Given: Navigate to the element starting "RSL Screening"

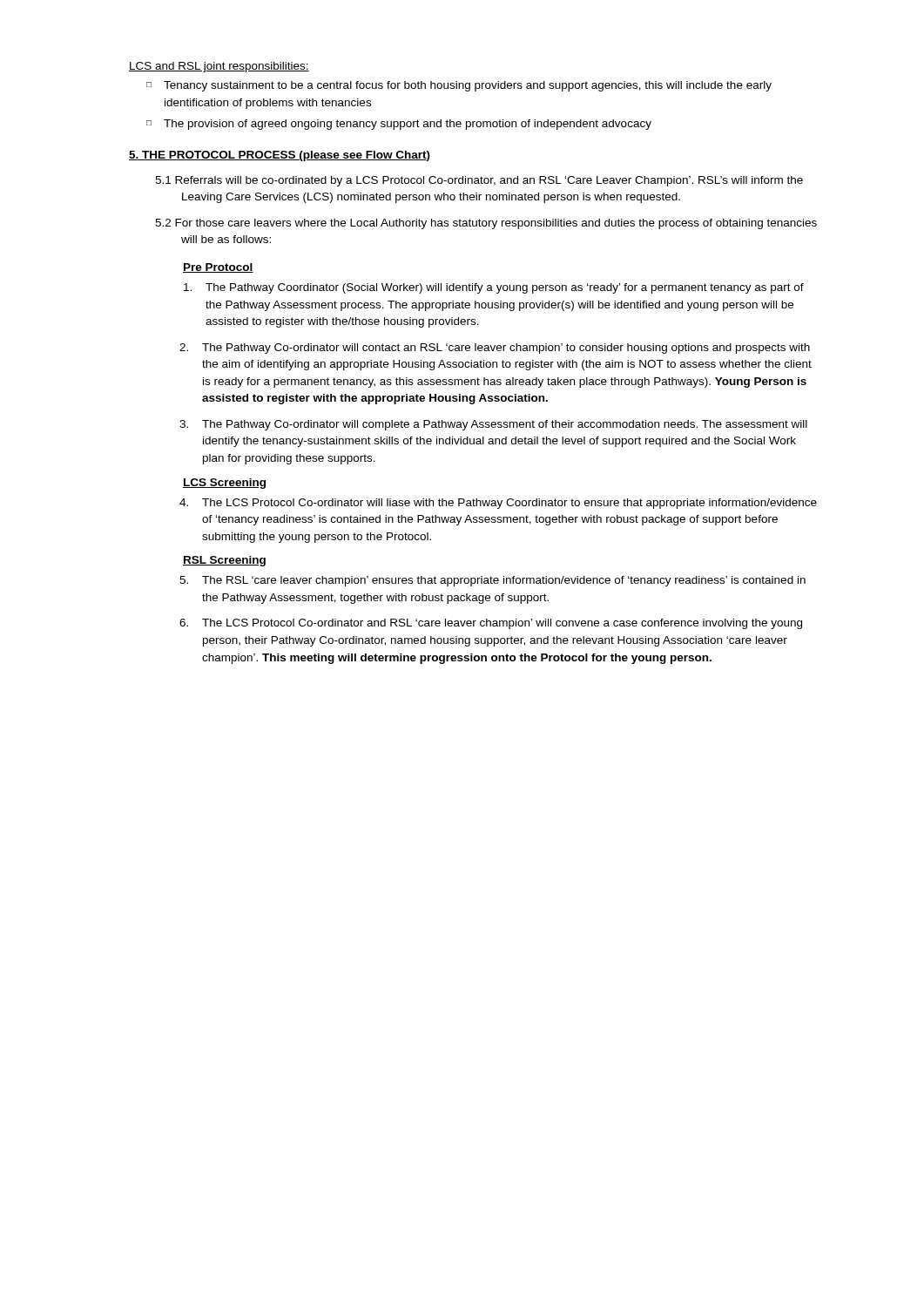Looking at the screenshot, I should [225, 560].
